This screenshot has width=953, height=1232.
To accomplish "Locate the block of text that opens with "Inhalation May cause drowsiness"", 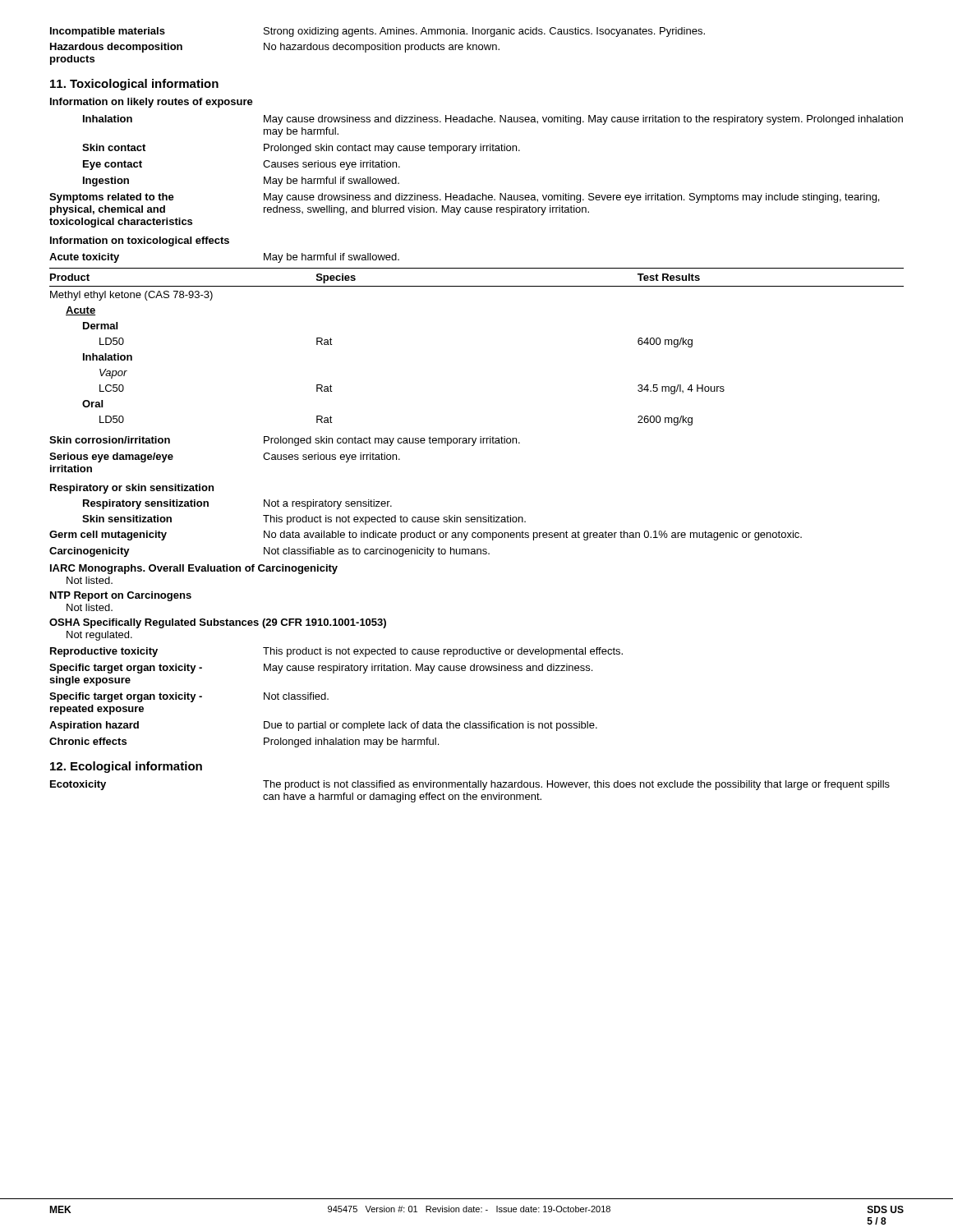I will (x=476, y=125).
